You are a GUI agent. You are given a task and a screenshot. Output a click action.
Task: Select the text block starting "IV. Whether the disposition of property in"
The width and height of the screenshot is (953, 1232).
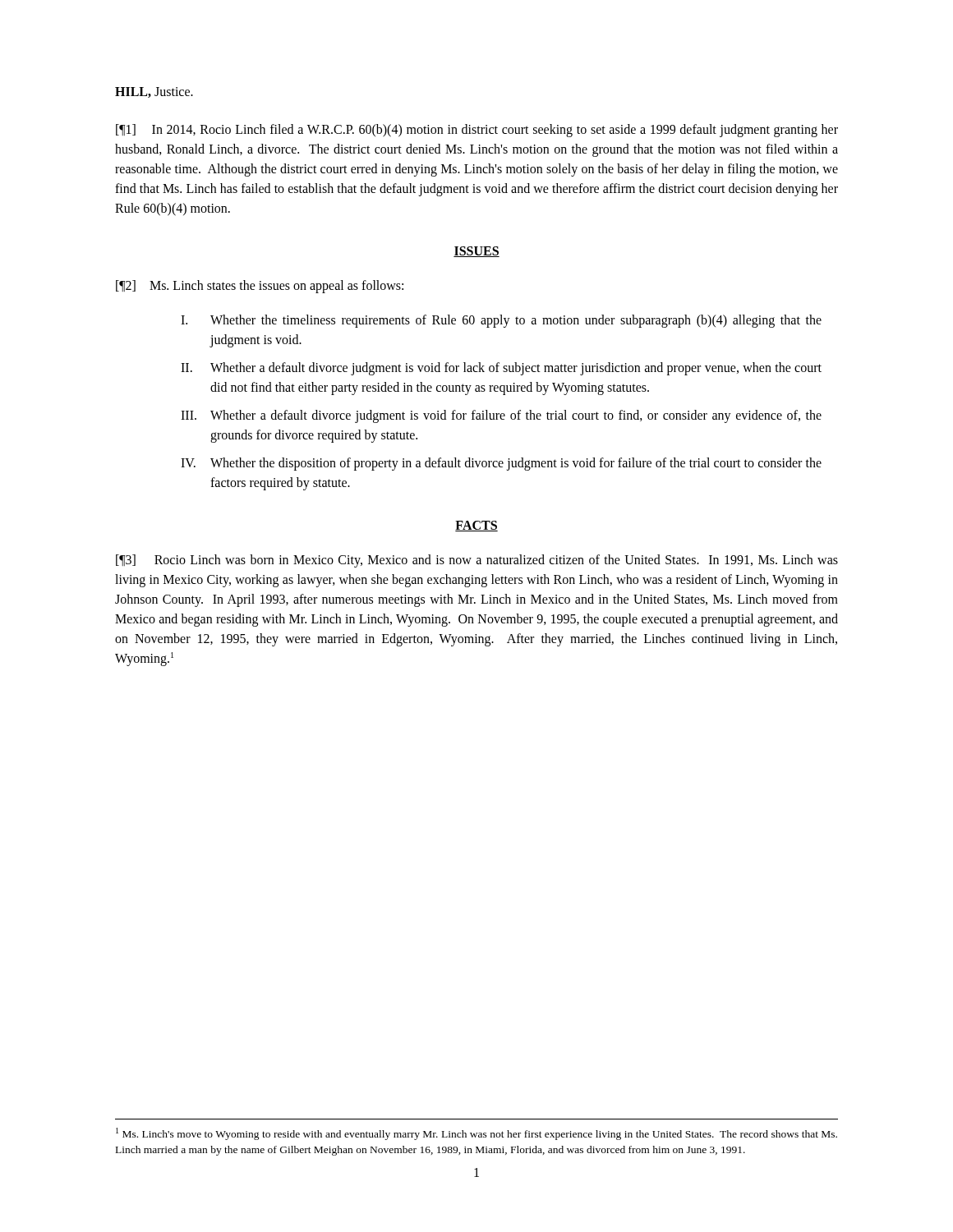[x=501, y=473]
